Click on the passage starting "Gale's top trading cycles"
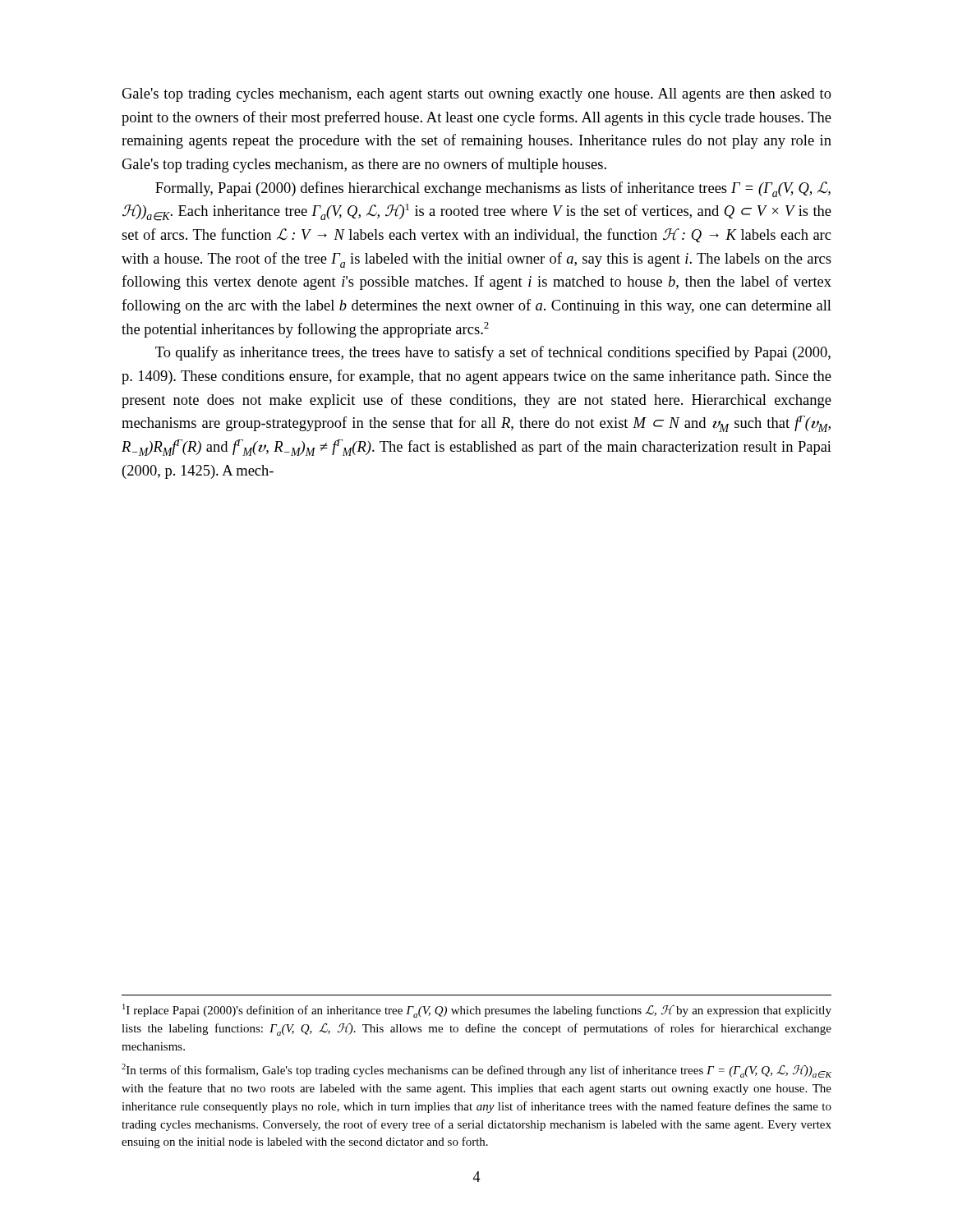This screenshot has width=953, height=1232. click(476, 282)
